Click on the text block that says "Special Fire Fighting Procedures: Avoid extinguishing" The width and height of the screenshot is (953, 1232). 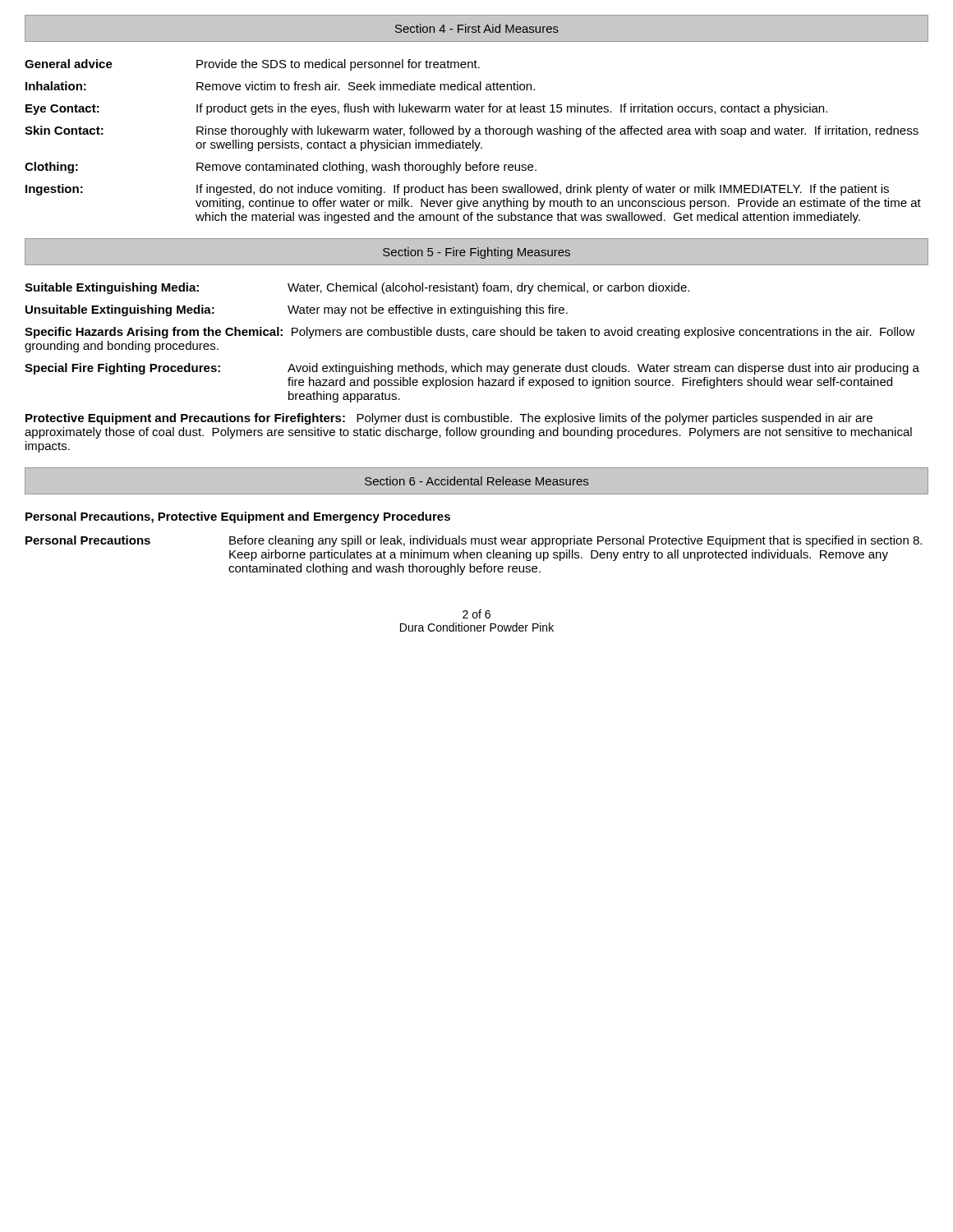(x=476, y=382)
